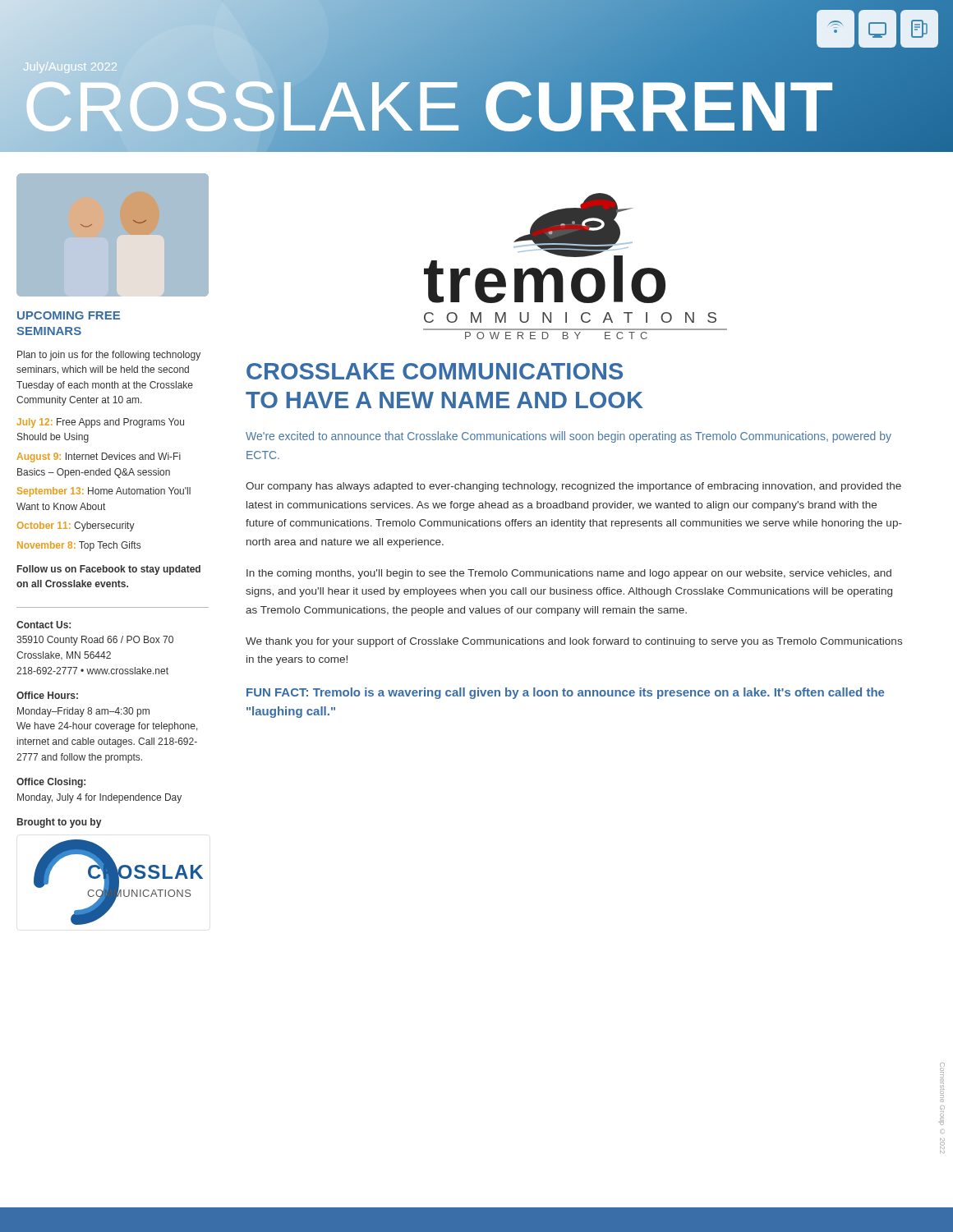
Task: Find the text block with the text "Office Closing: Monday, July 4 for"
Action: (99, 790)
